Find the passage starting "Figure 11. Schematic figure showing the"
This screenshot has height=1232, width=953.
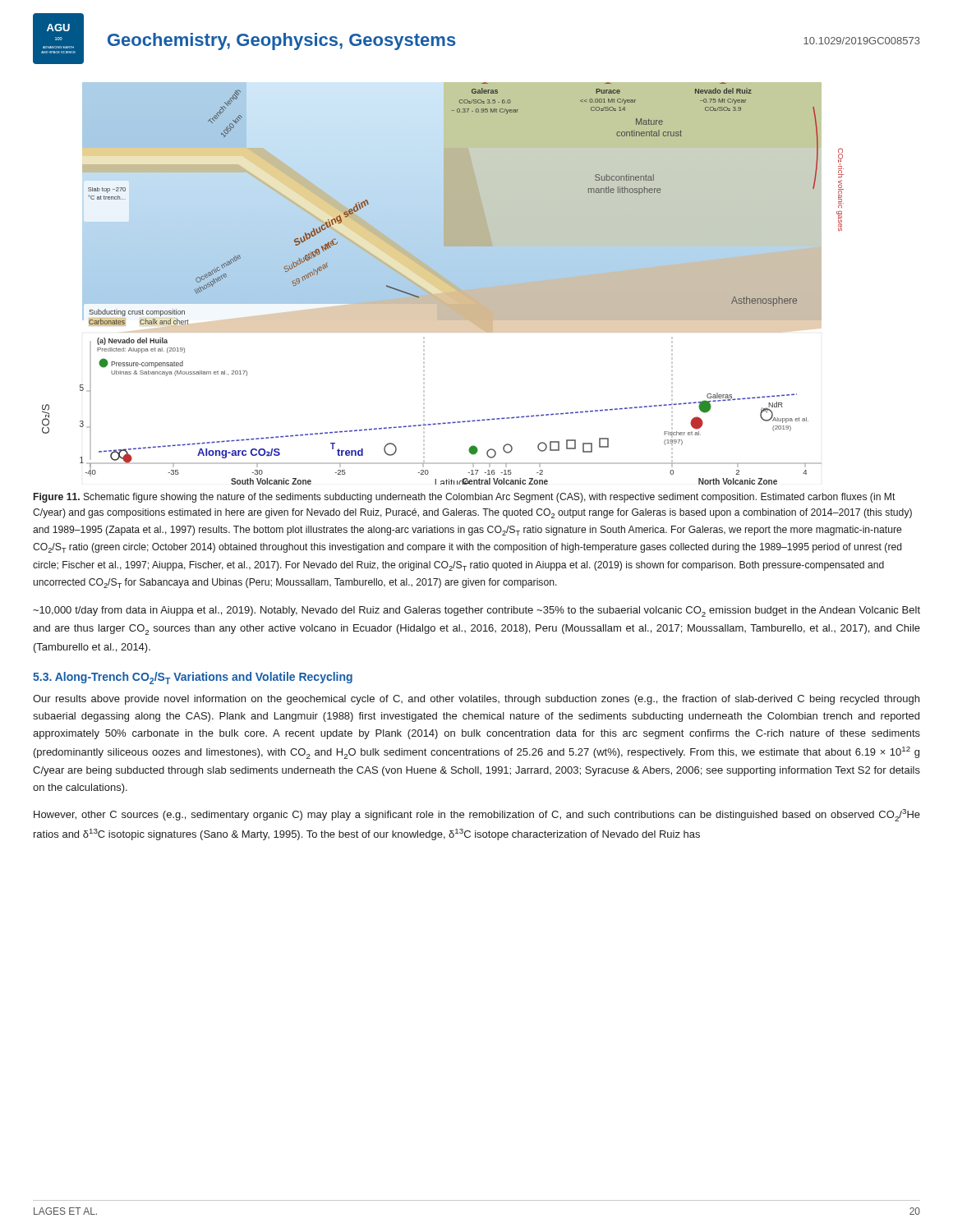(x=473, y=541)
